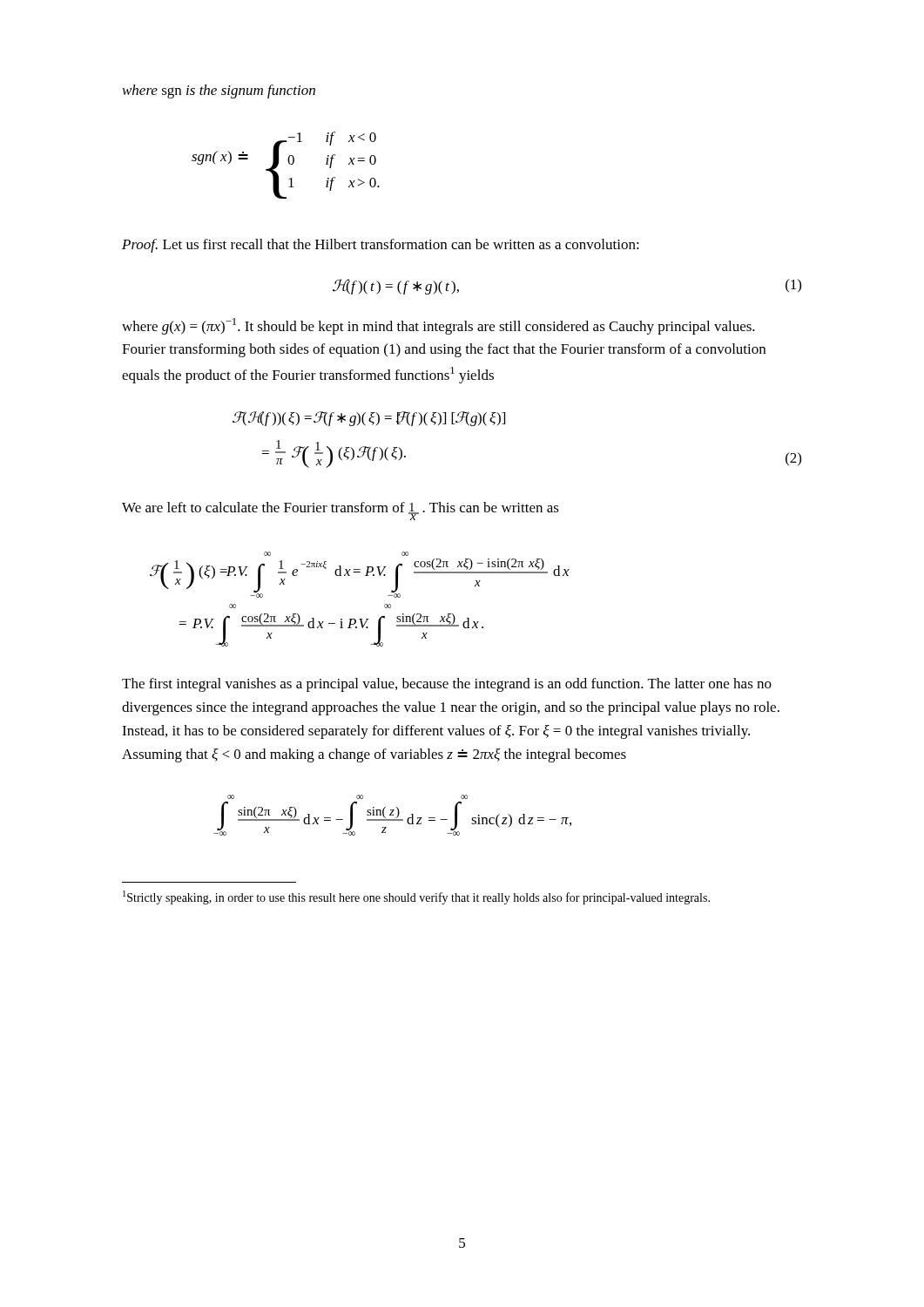Select the text block that reads "The first integral vanishes as a principal value,"

point(451,719)
